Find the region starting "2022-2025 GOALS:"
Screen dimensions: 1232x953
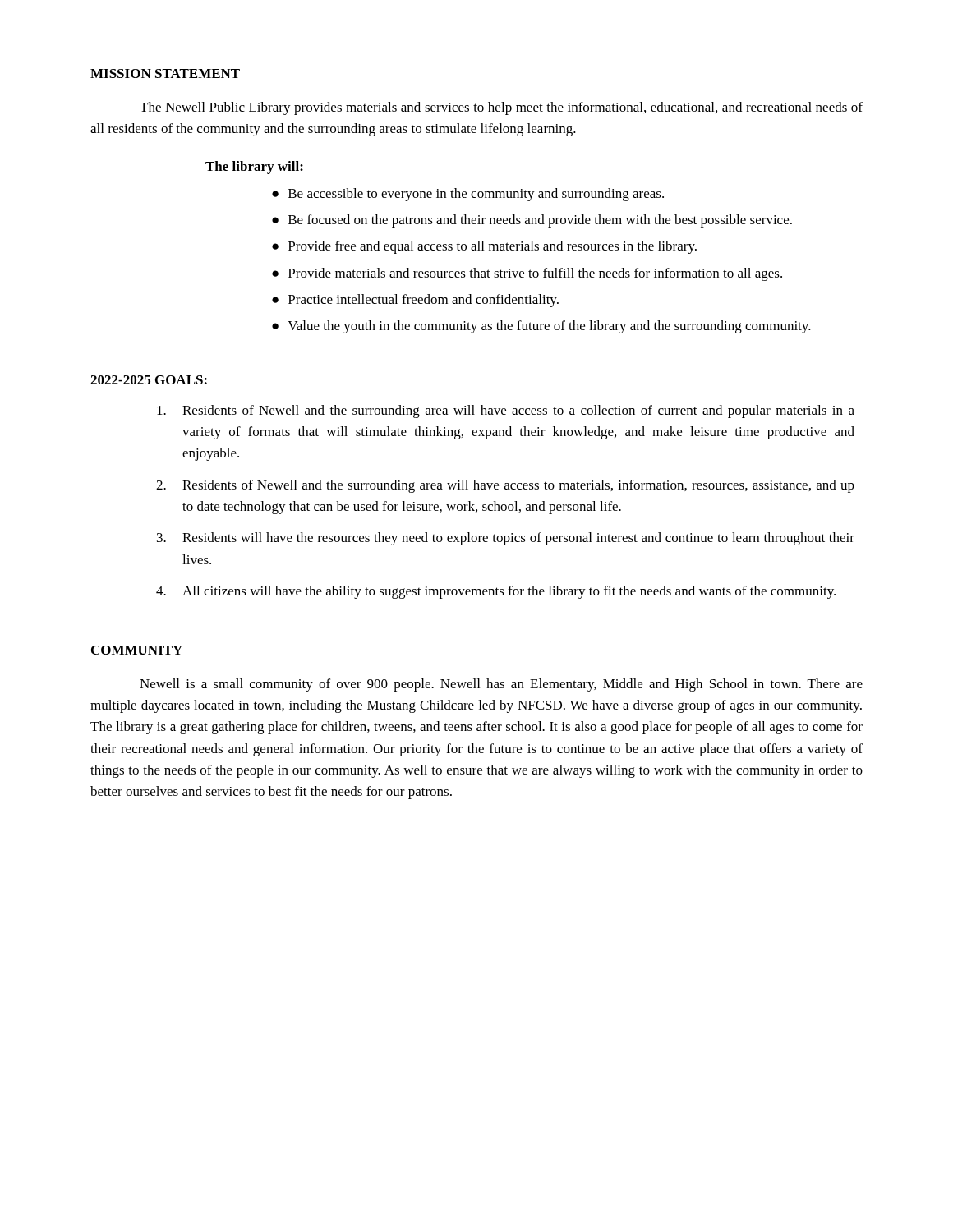click(149, 380)
